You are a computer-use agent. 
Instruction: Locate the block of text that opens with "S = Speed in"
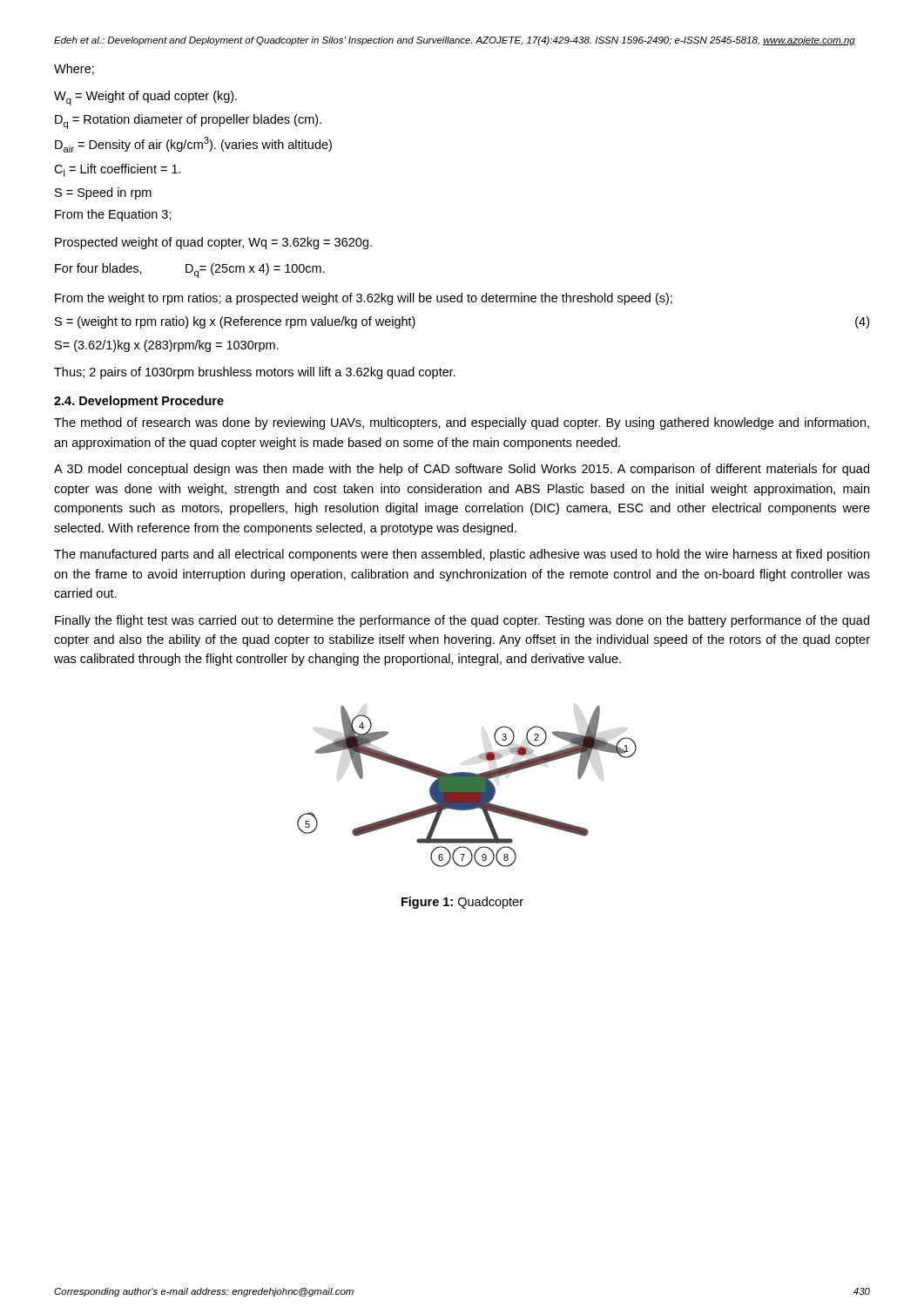click(x=103, y=193)
